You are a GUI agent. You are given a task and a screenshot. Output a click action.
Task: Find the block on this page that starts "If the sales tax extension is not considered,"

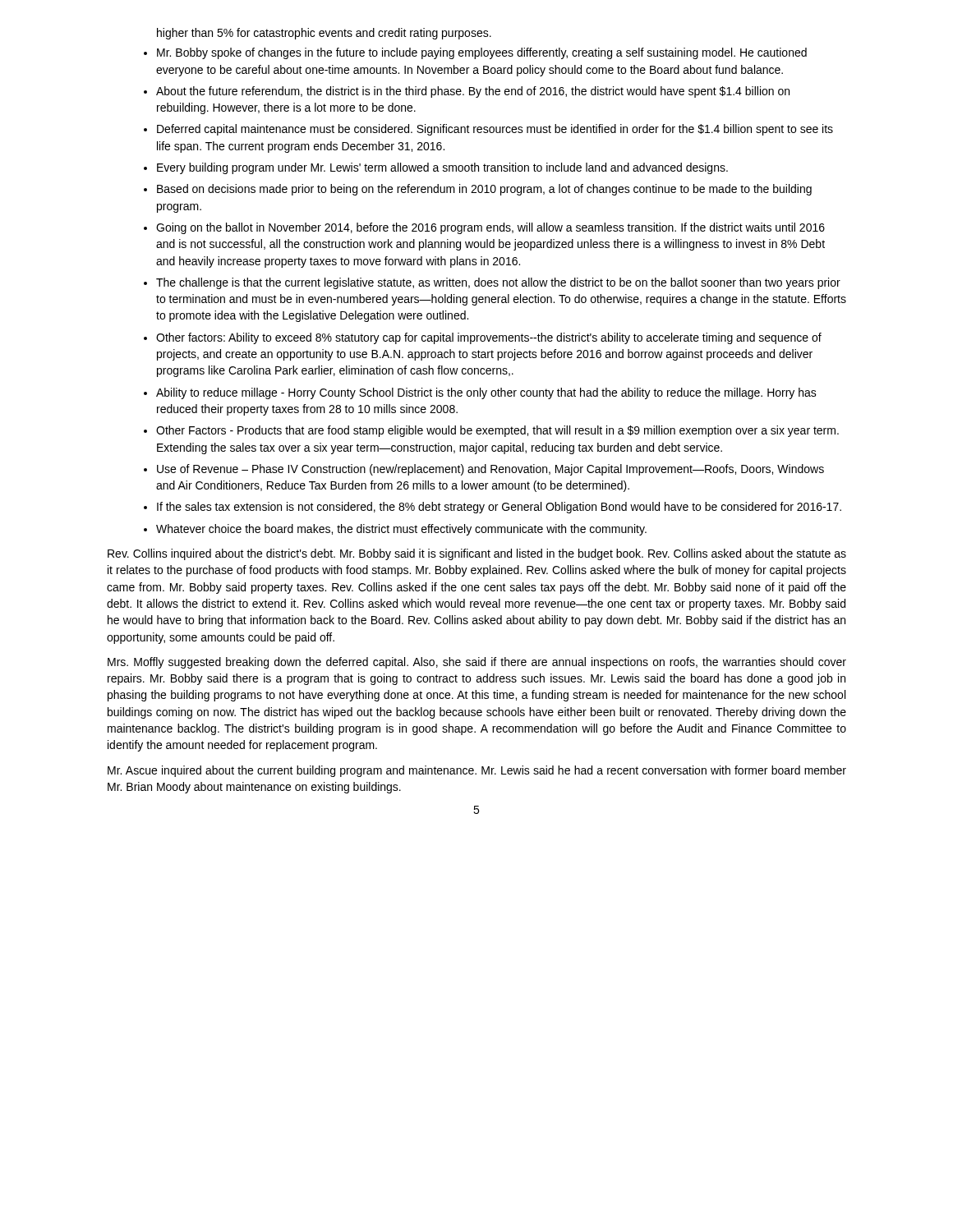(x=499, y=507)
